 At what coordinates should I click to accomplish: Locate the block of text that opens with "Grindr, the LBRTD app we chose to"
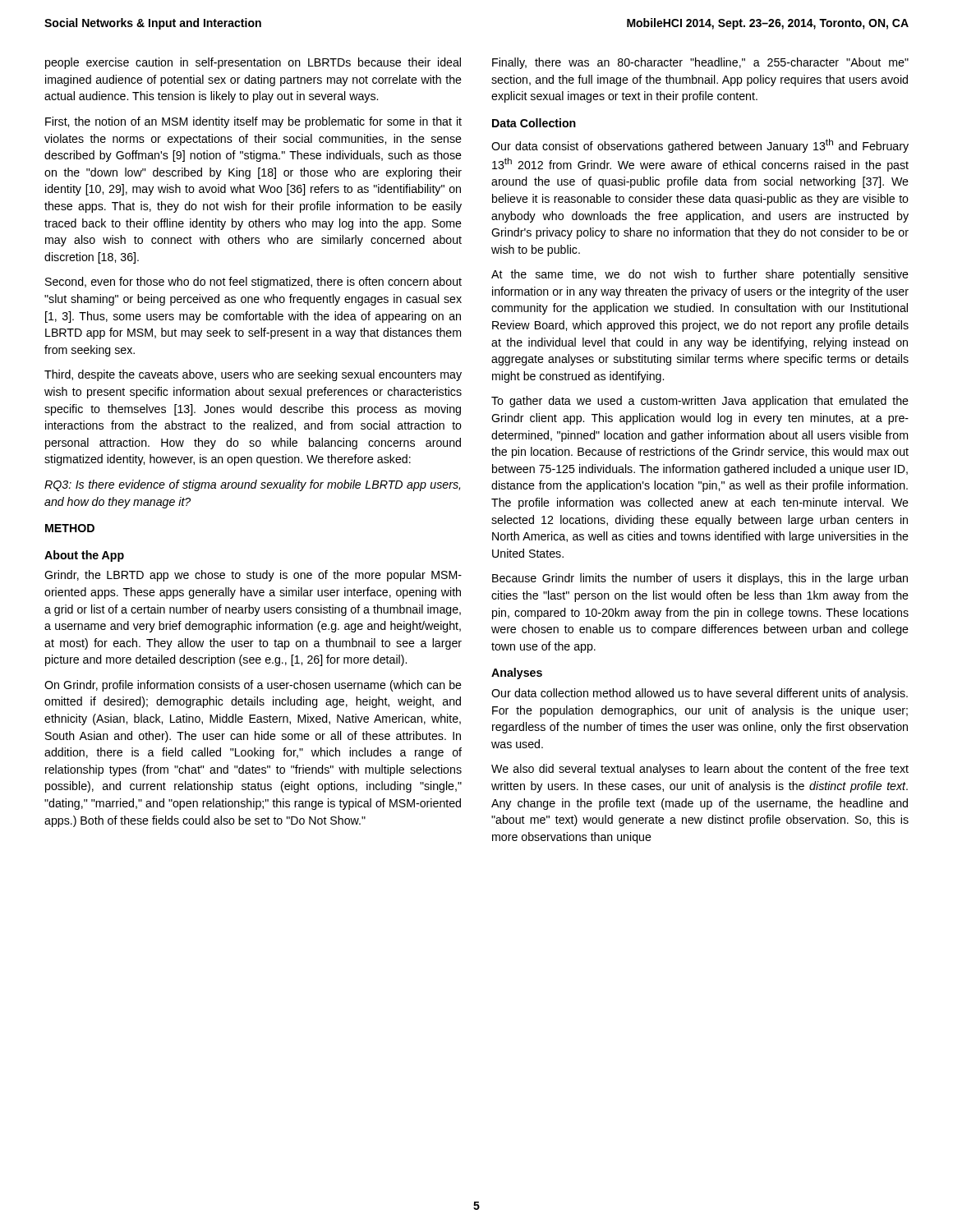point(253,618)
